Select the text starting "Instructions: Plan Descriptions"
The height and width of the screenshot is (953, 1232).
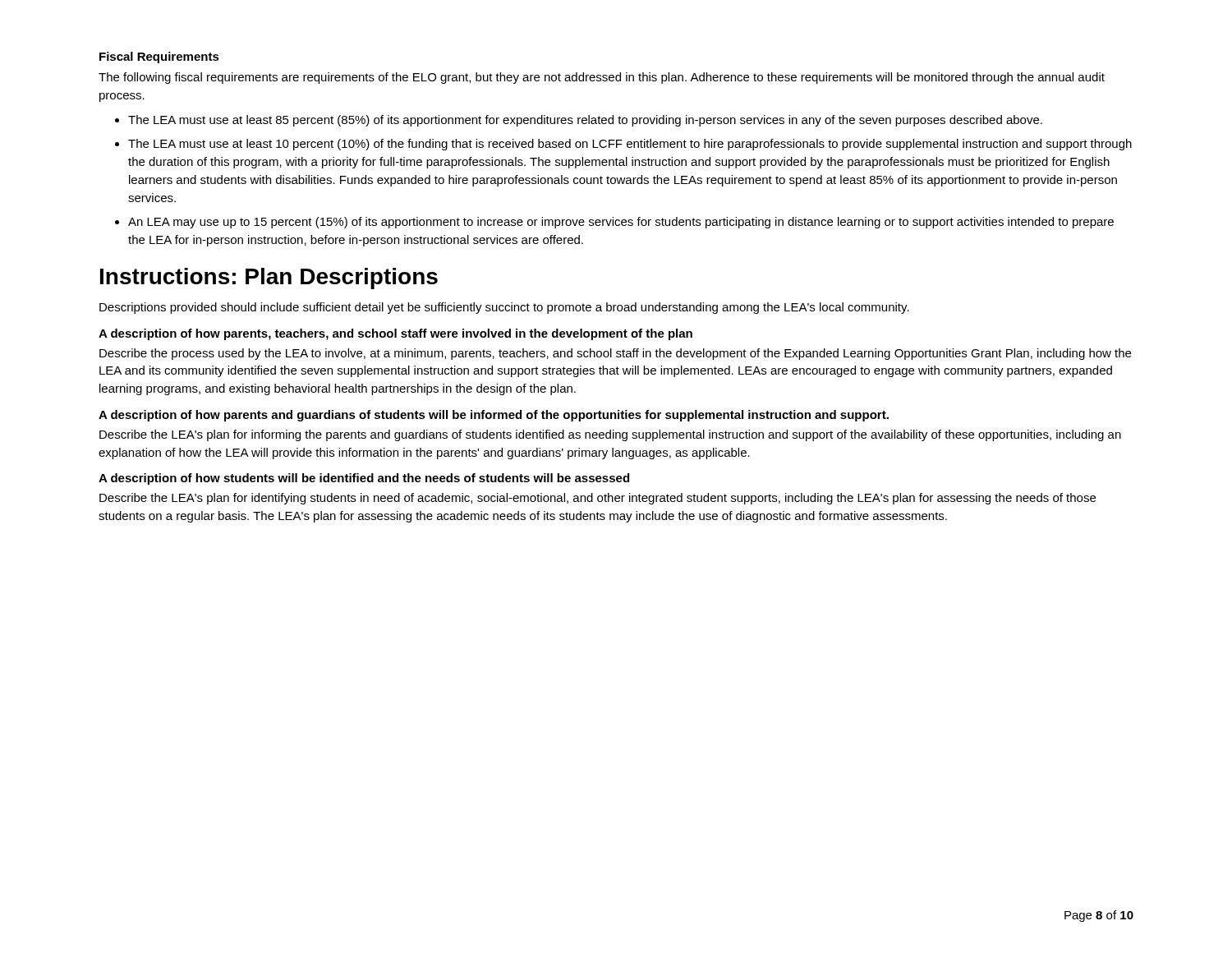[269, 276]
